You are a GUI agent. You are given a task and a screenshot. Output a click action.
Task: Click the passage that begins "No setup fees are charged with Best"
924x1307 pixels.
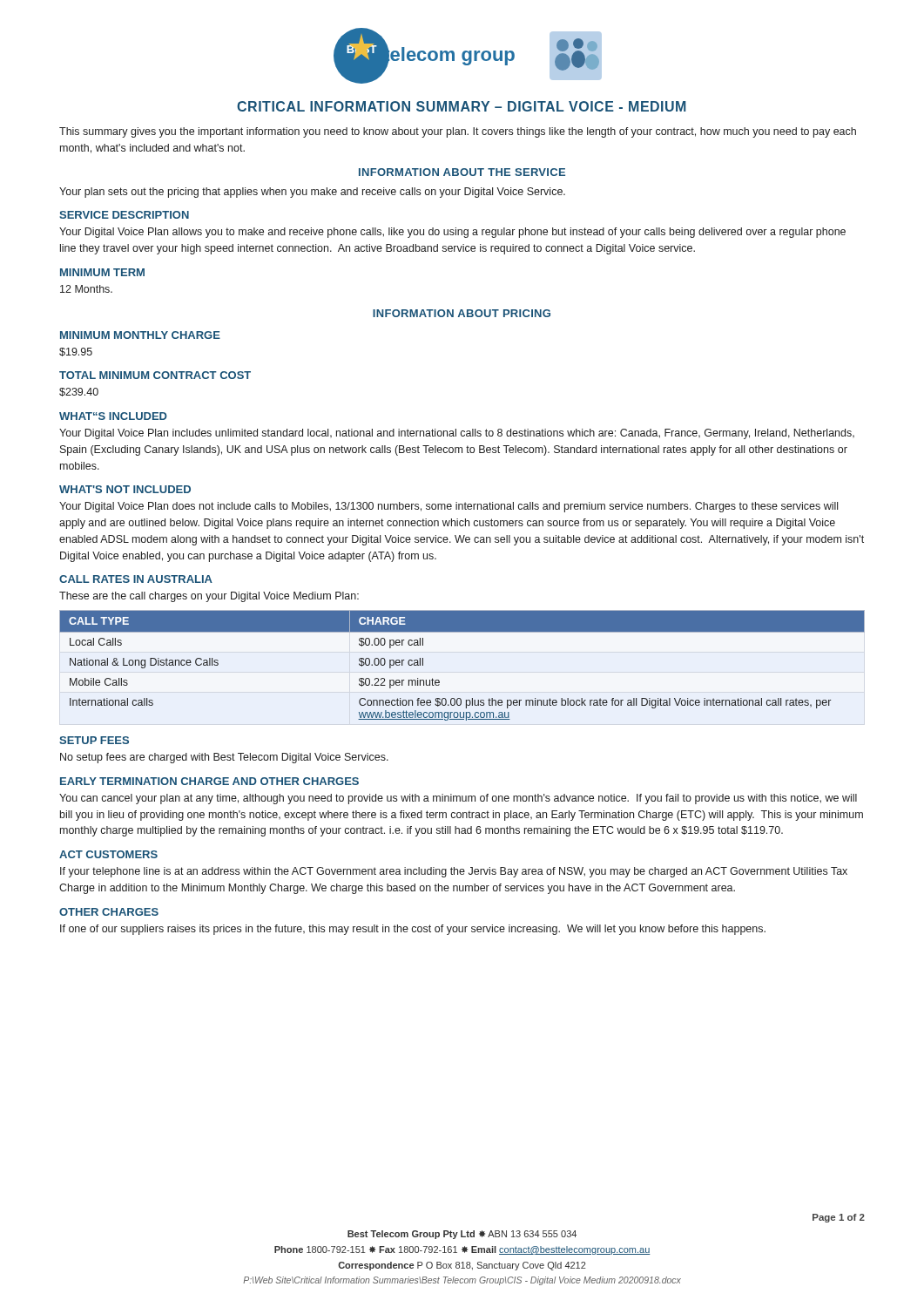(x=224, y=757)
